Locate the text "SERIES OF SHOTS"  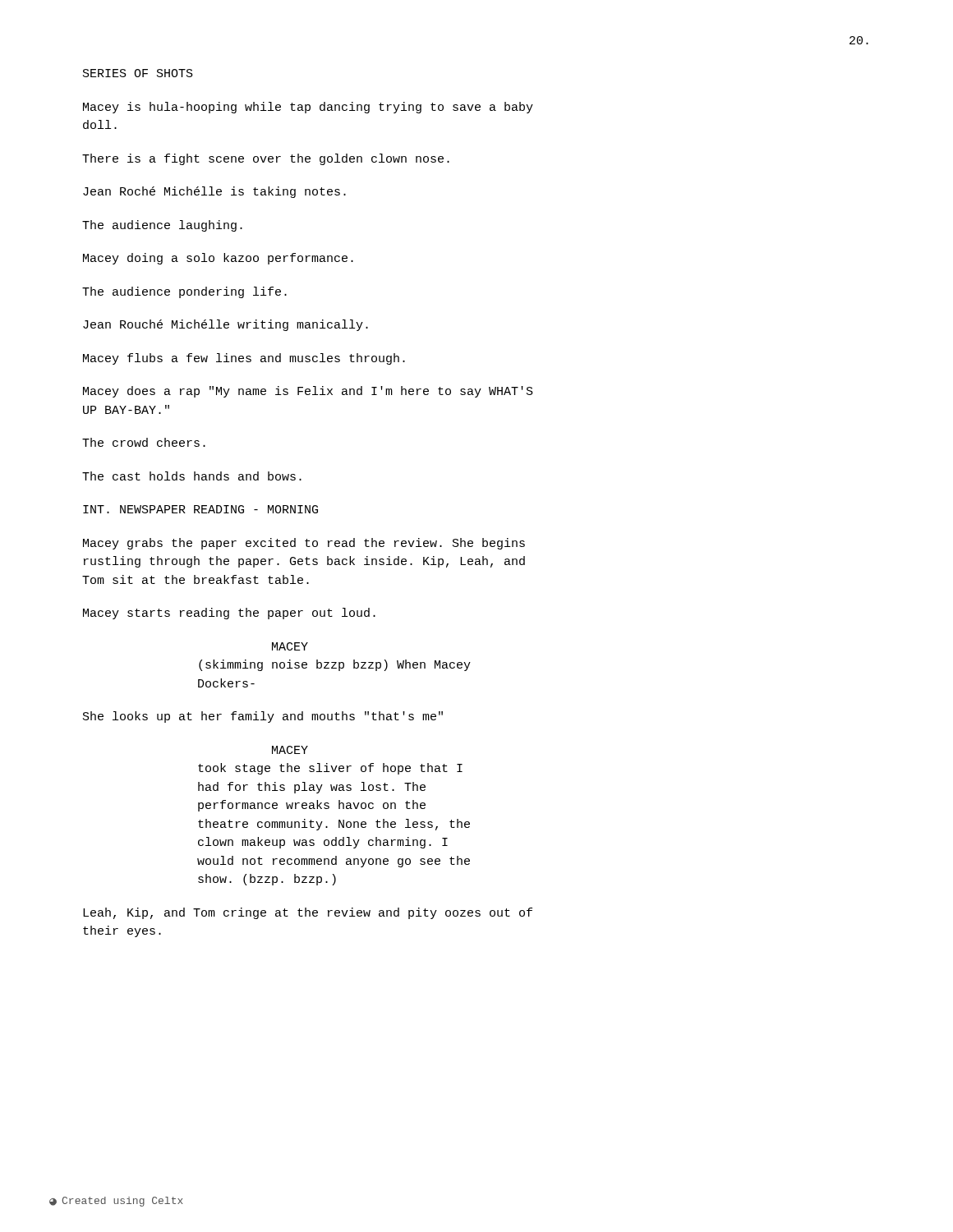138,74
